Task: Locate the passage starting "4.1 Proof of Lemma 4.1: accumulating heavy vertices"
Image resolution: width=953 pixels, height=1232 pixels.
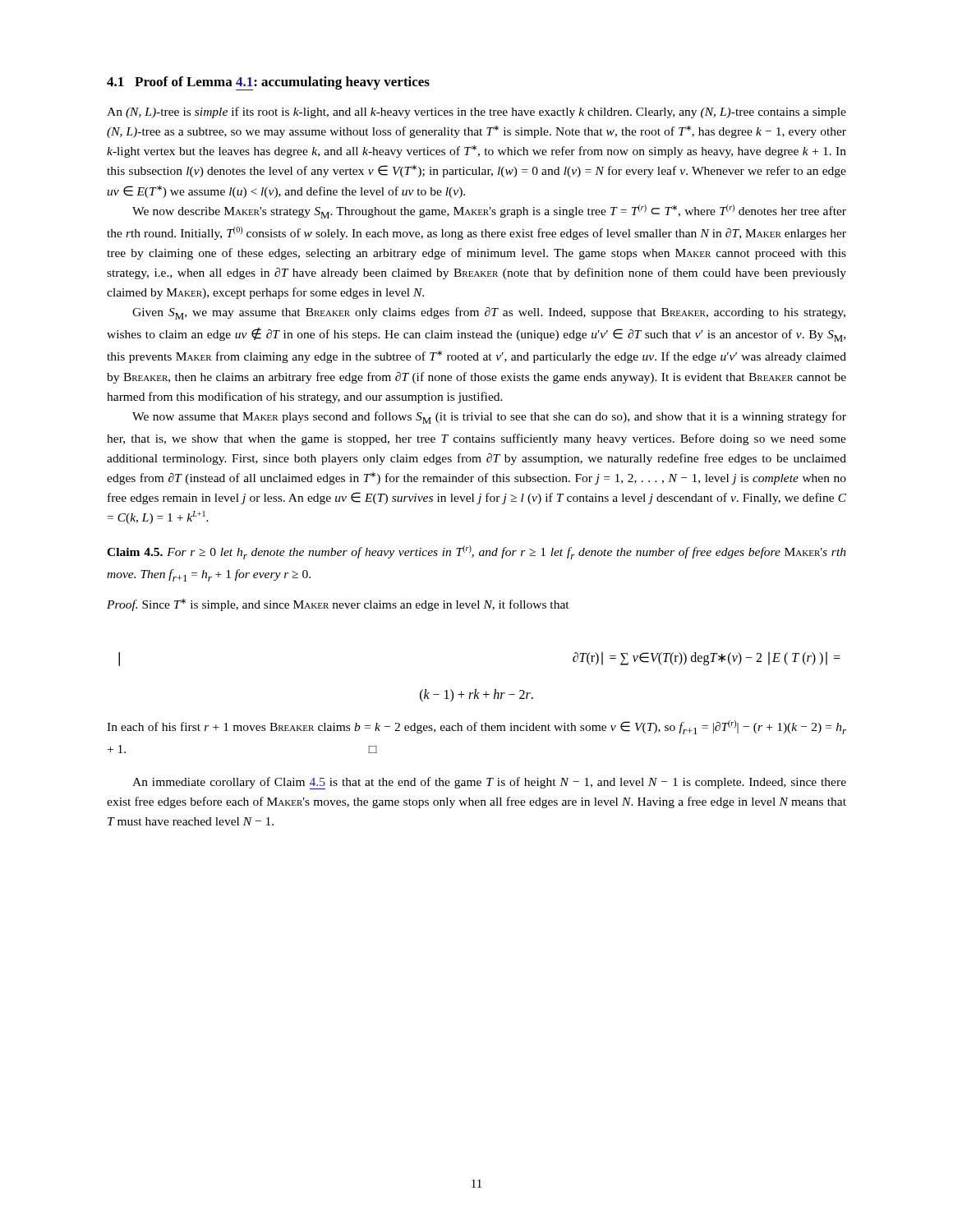Action: 268,82
